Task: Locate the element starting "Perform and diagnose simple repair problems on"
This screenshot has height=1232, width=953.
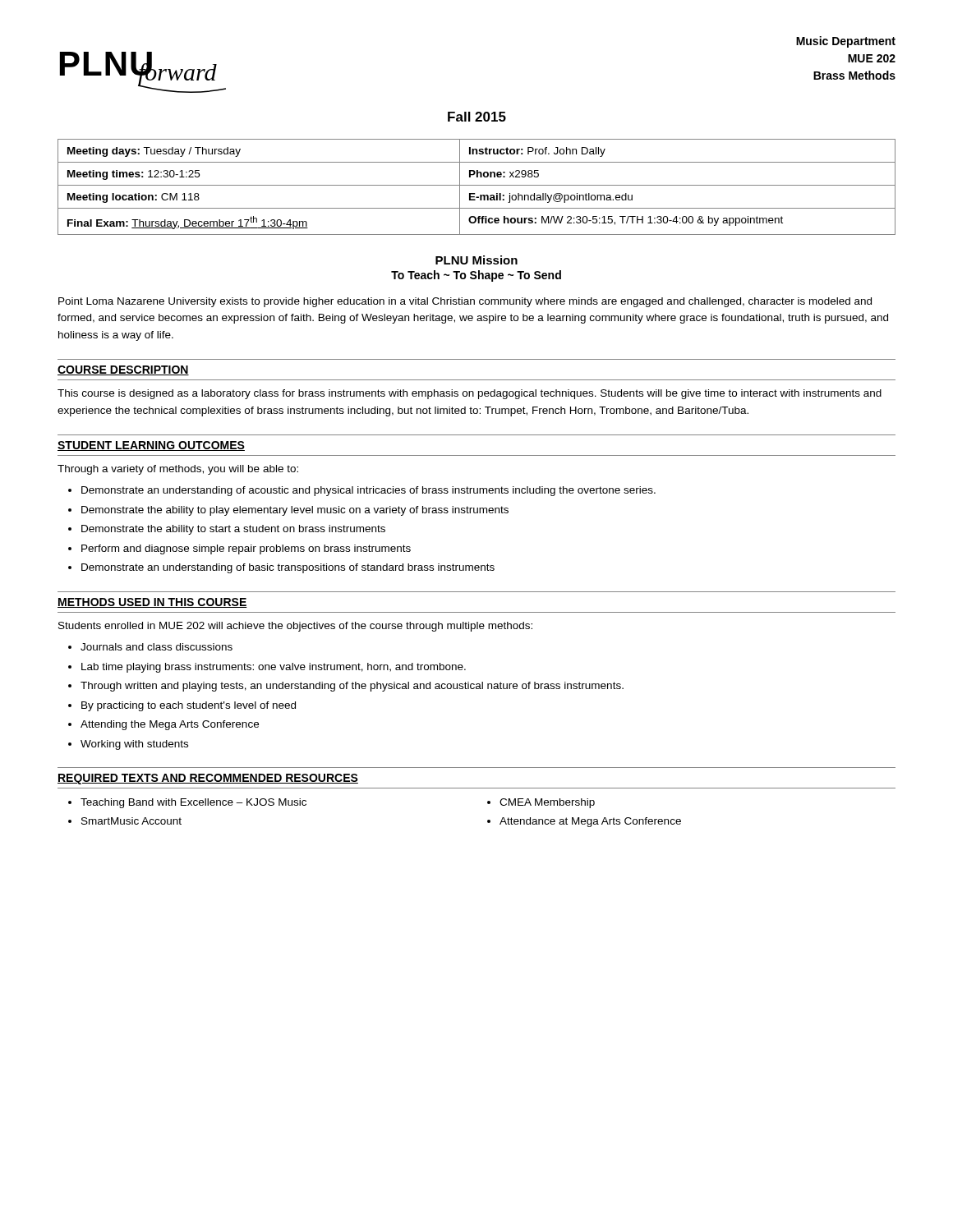Action: [246, 548]
